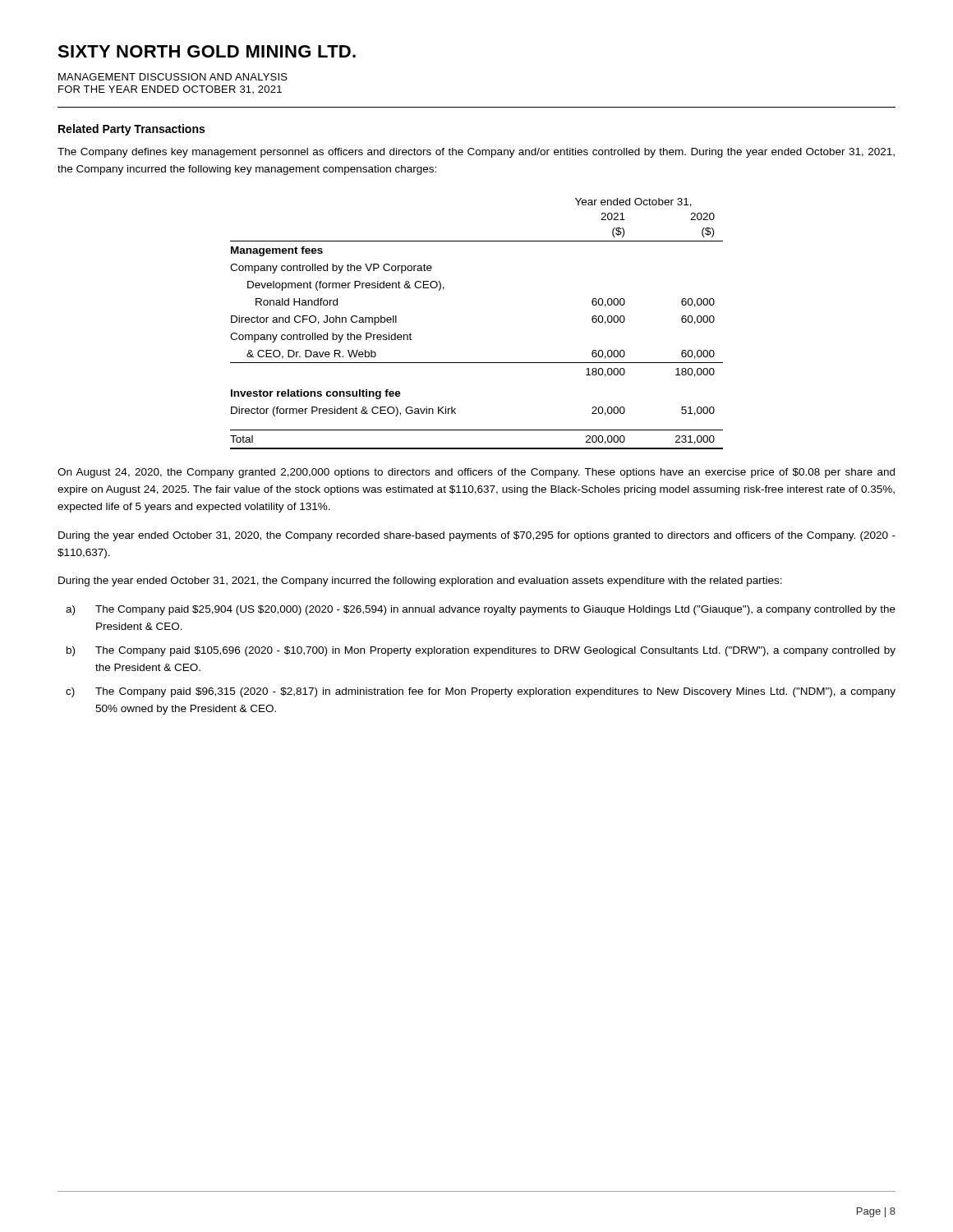953x1232 pixels.
Task: Locate the text starting "b) The Company paid $105,696"
Action: (476, 660)
